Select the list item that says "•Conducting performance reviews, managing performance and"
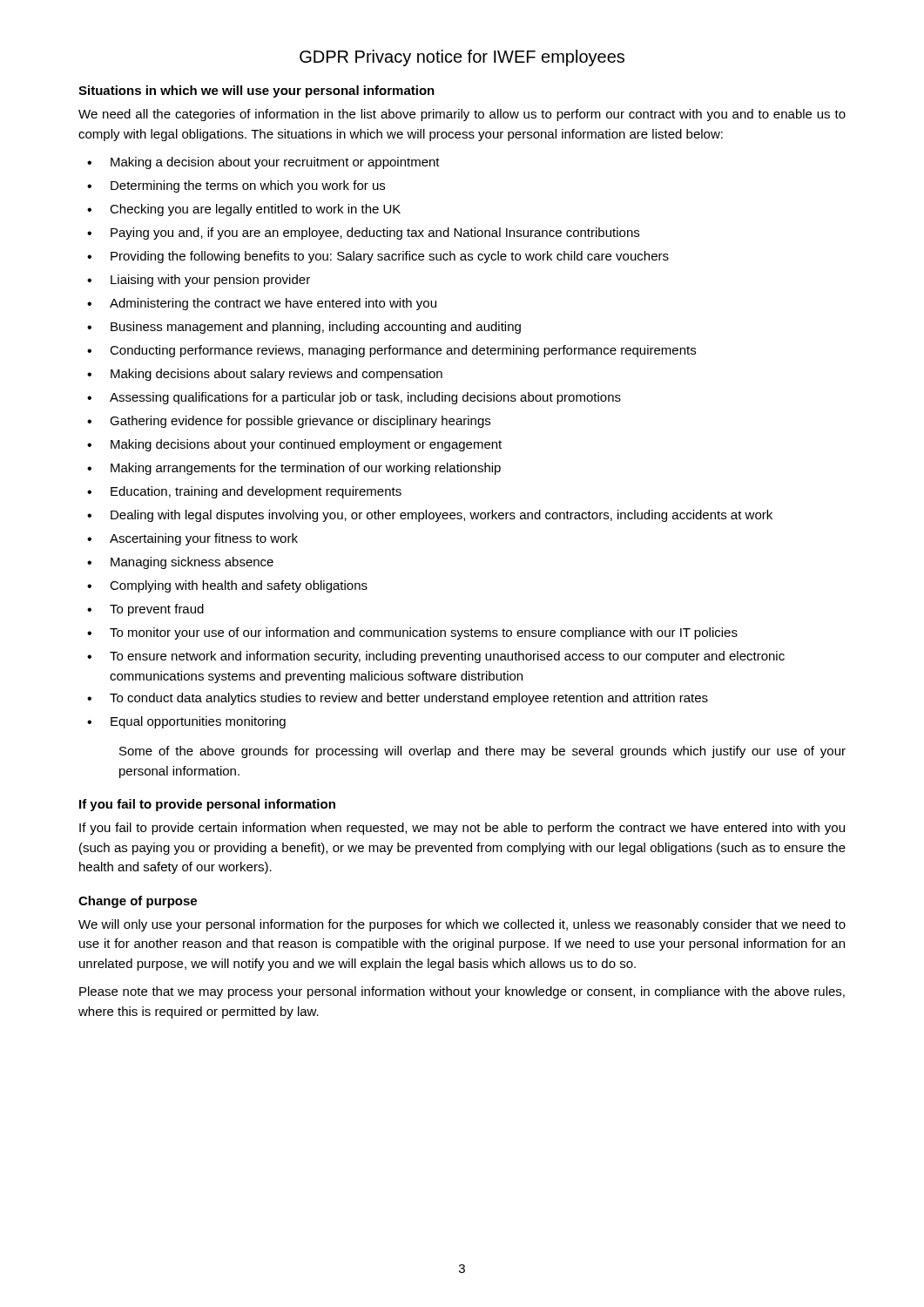 (x=466, y=351)
